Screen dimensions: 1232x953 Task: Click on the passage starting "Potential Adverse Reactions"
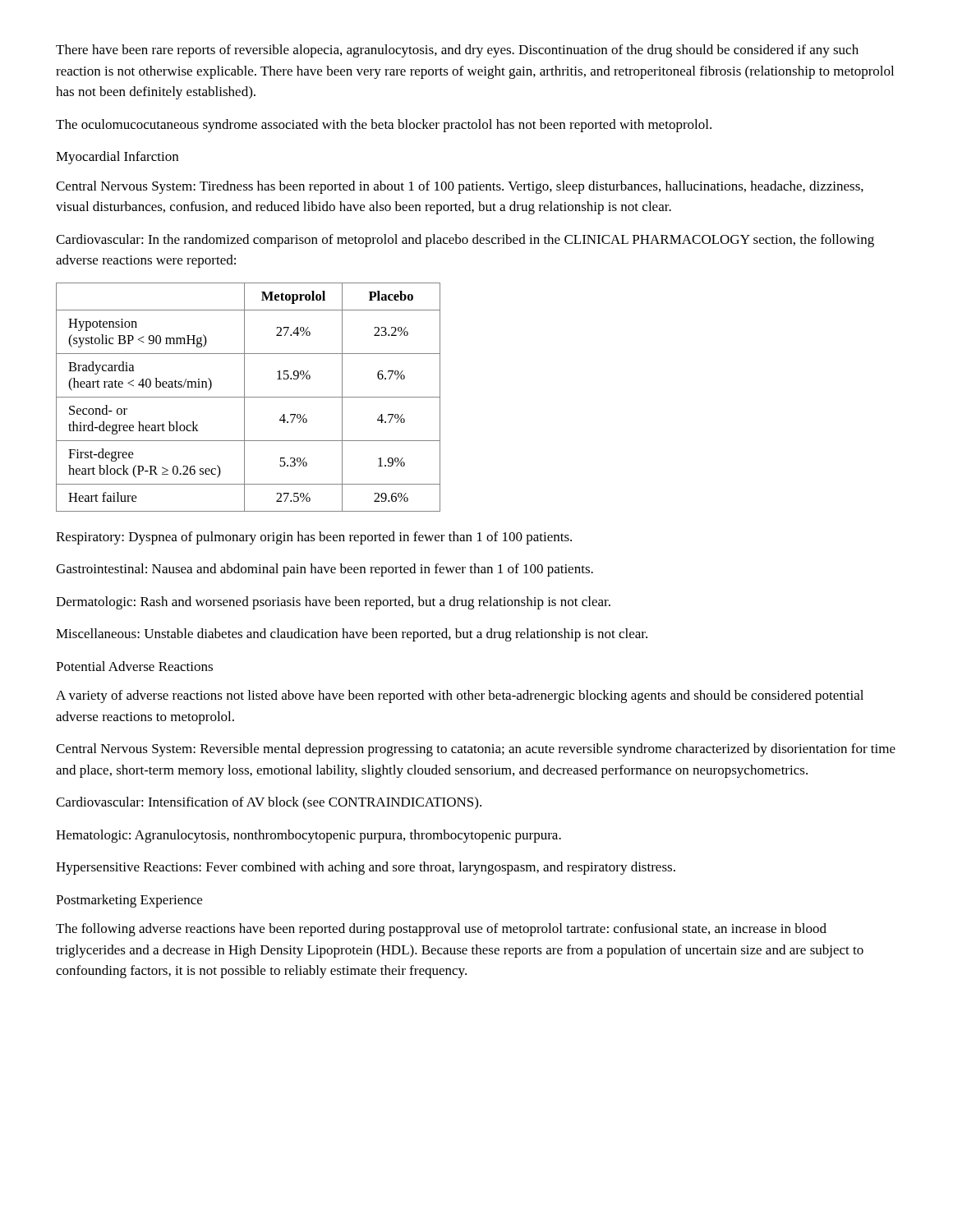(x=135, y=666)
